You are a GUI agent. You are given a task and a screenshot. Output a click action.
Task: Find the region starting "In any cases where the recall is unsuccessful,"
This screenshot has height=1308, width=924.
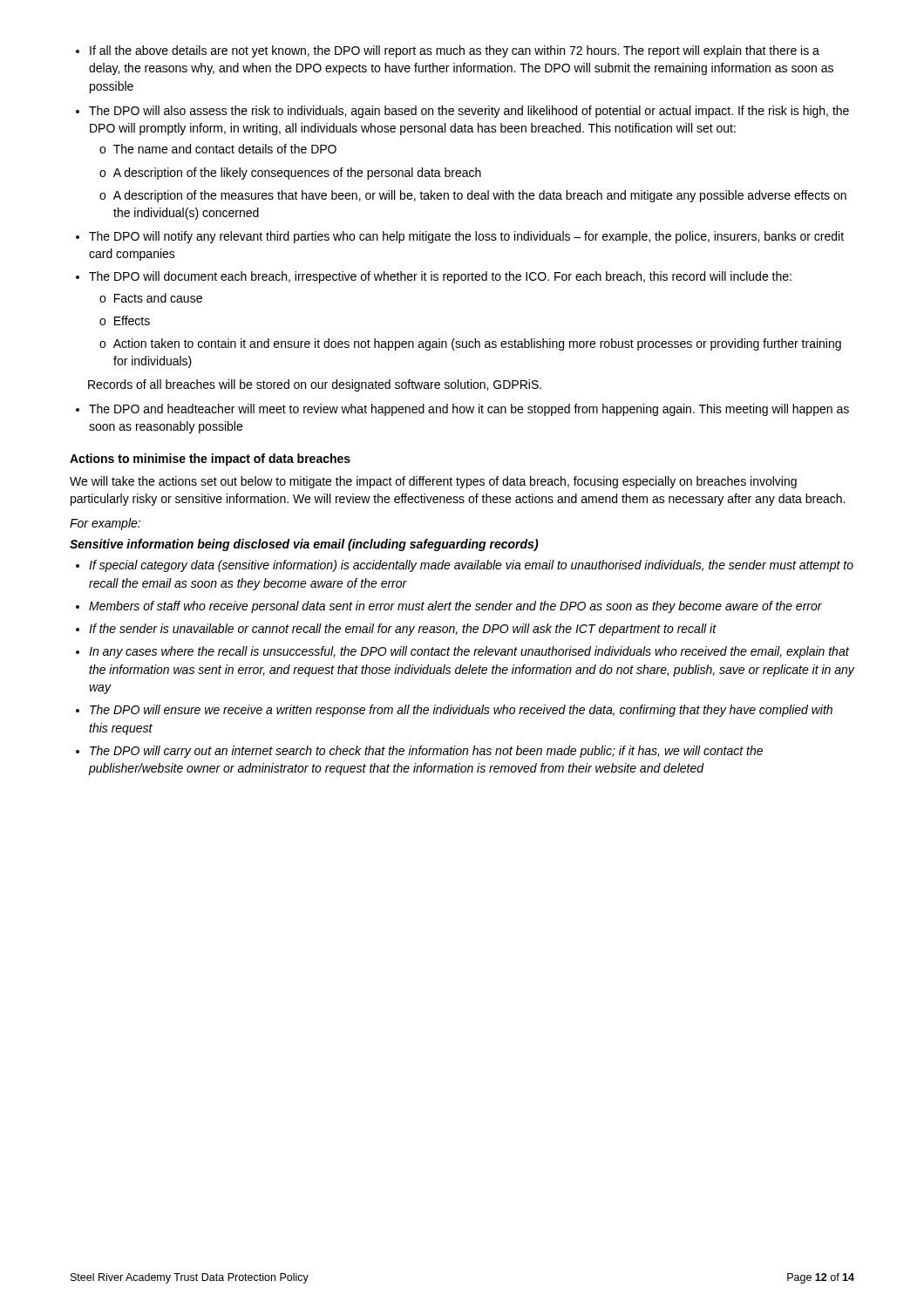click(462, 670)
